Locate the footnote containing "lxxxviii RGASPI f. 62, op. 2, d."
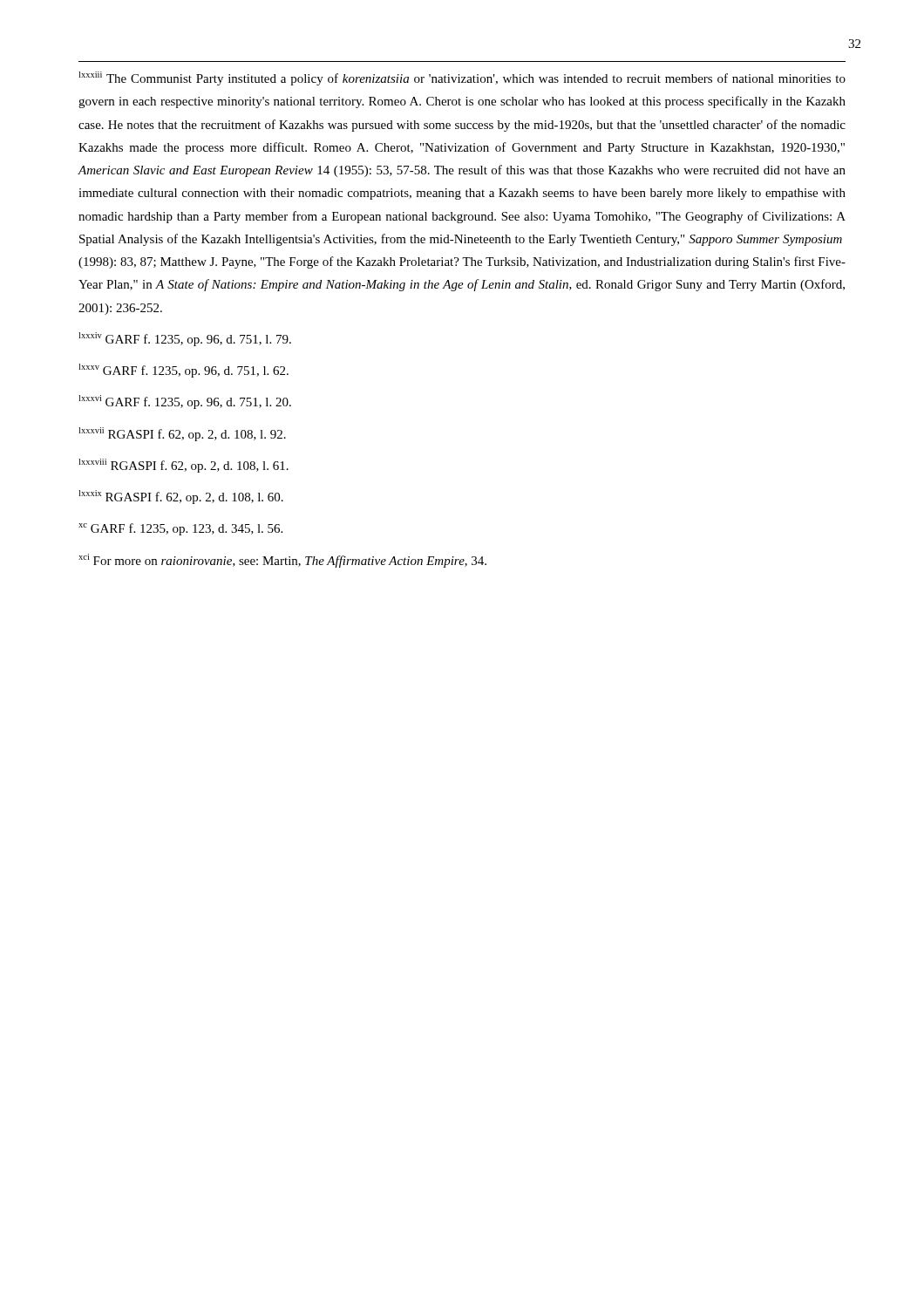 pos(183,466)
